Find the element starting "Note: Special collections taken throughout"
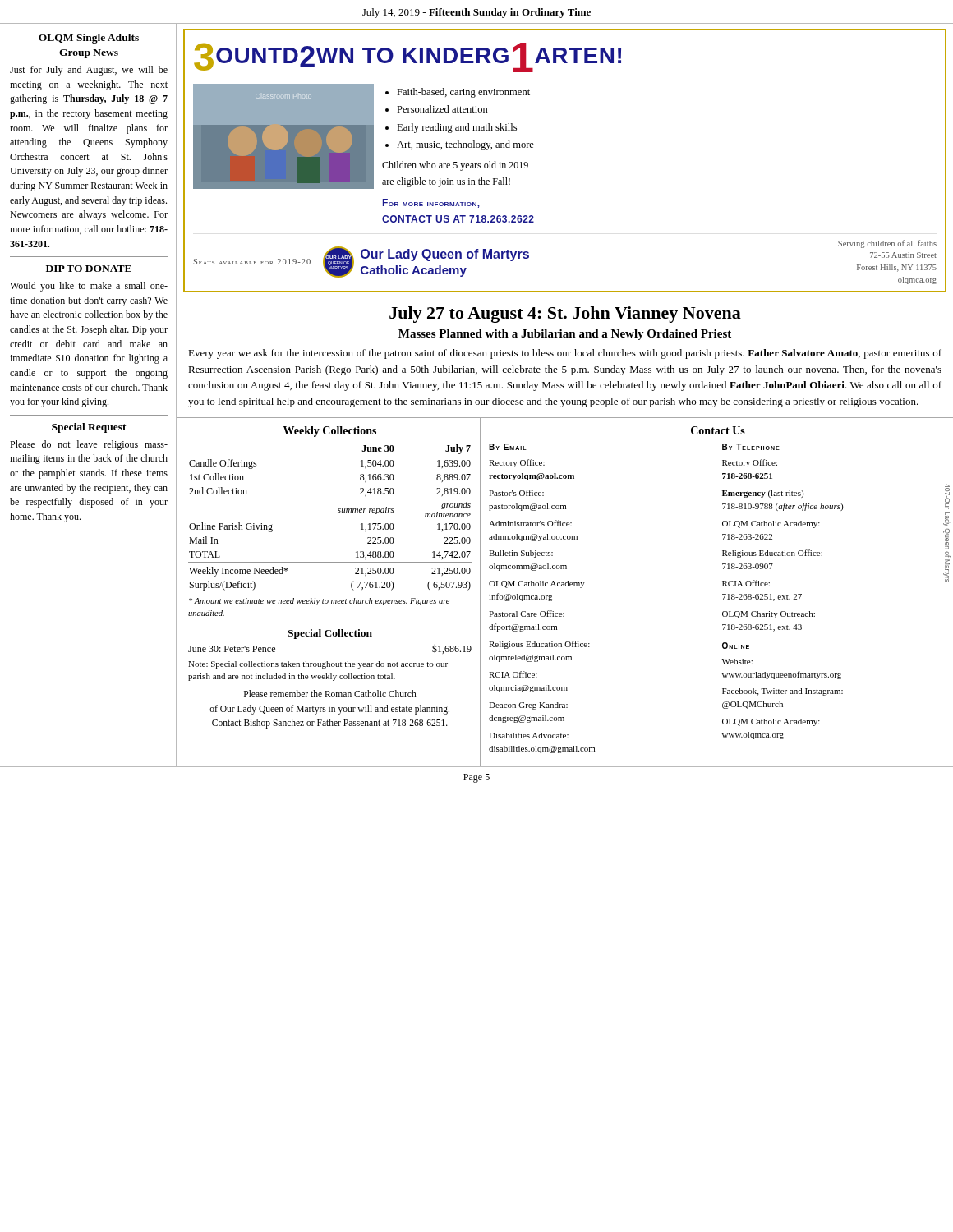Screen dimensions: 1232x953 [x=318, y=670]
